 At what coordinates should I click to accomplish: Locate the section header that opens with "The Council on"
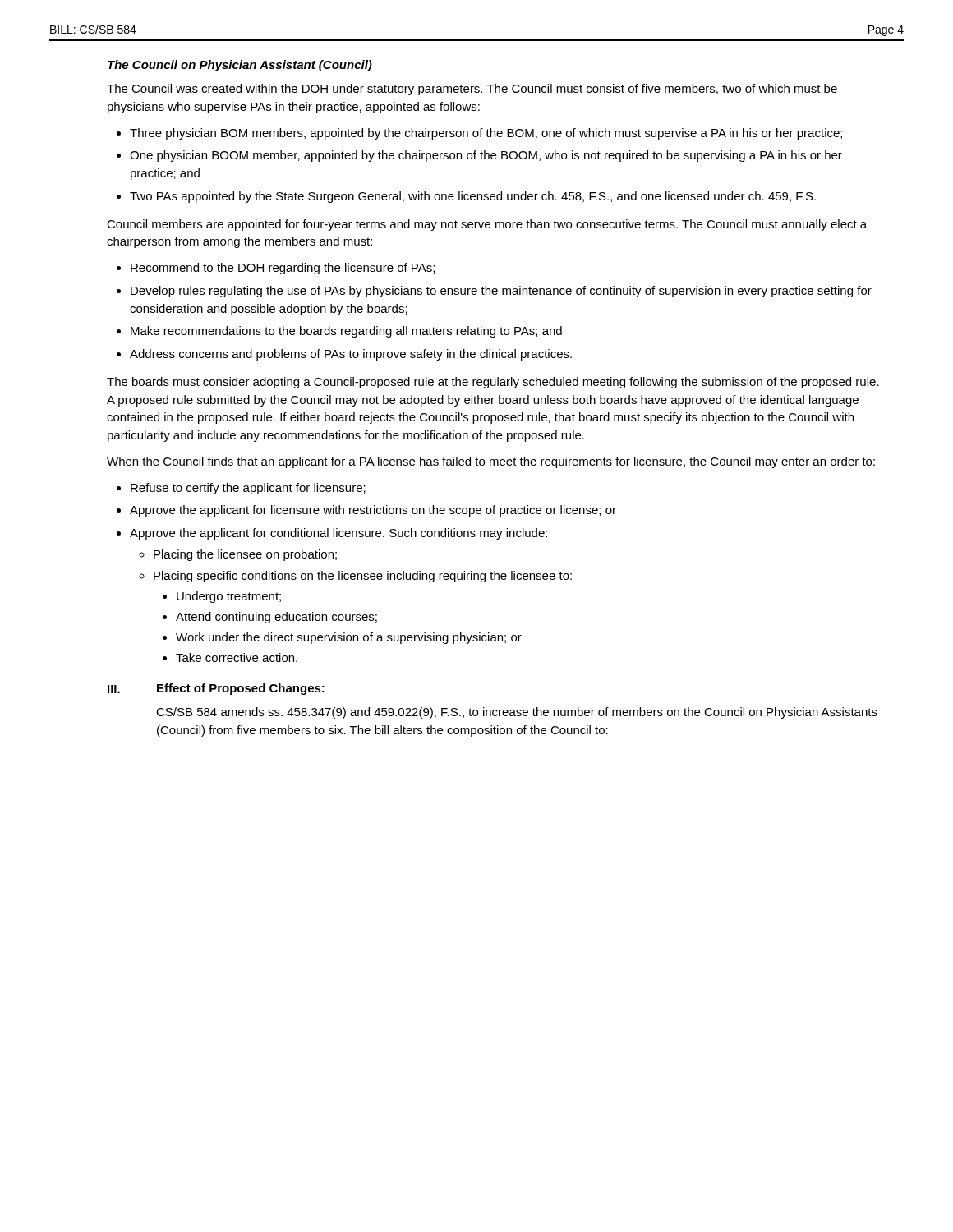pyautogui.click(x=239, y=64)
